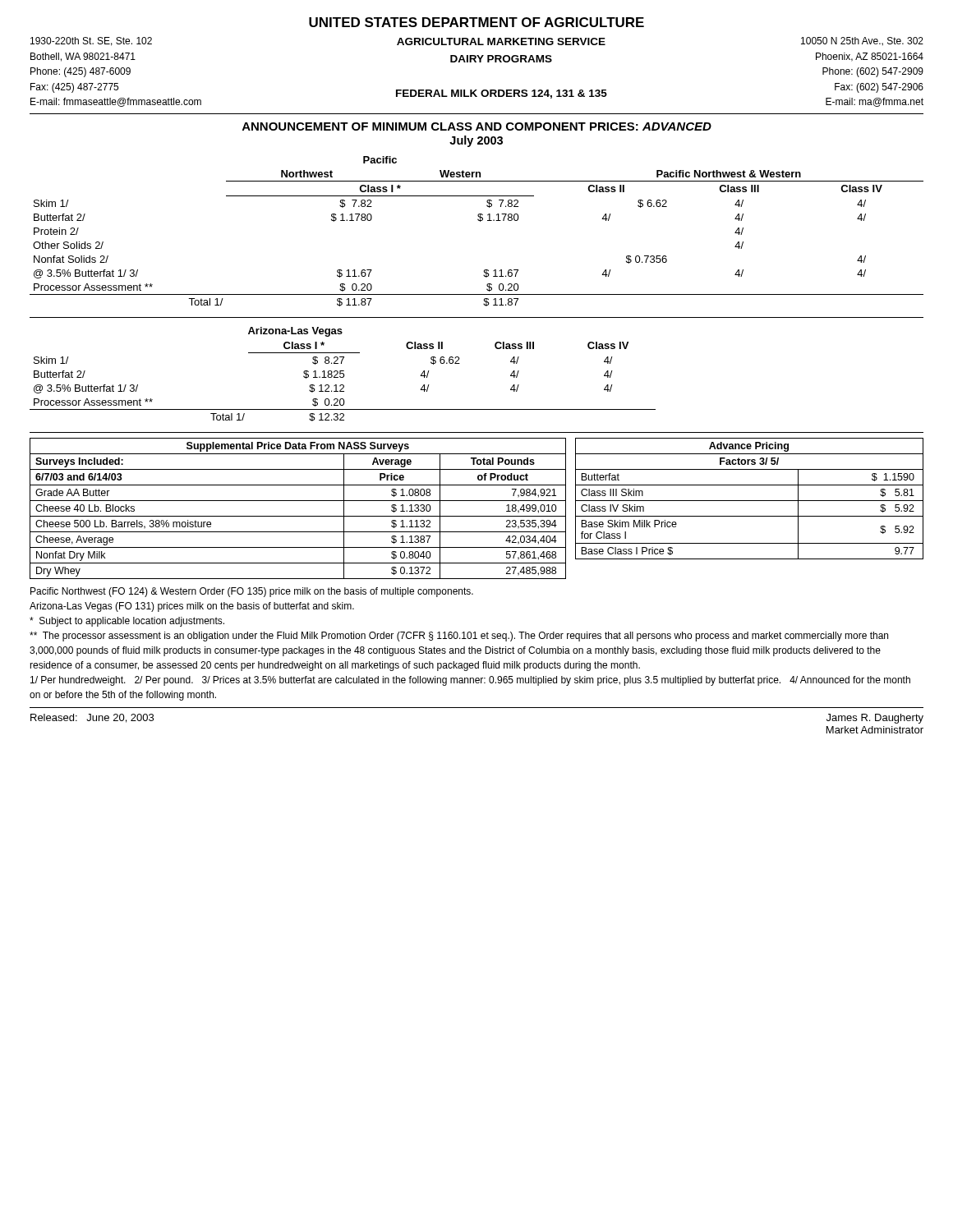Screen dimensions: 1232x953
Task: Find the title that says "UNITED STATES DEPARTMENT OF AGRICULTURE"
Action: coord(476,23)
